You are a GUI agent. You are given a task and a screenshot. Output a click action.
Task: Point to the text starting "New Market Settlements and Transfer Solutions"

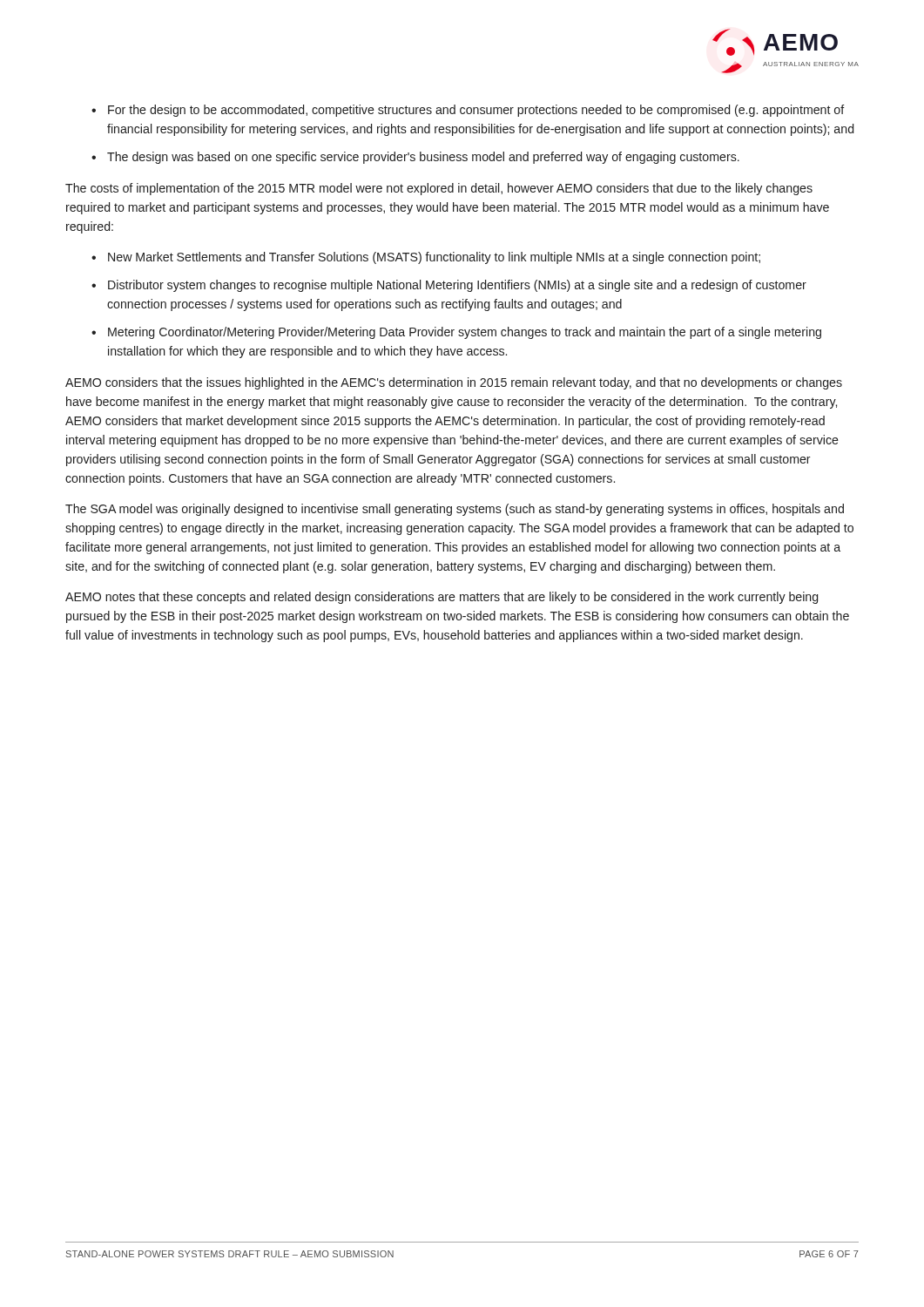pos(434,257)
